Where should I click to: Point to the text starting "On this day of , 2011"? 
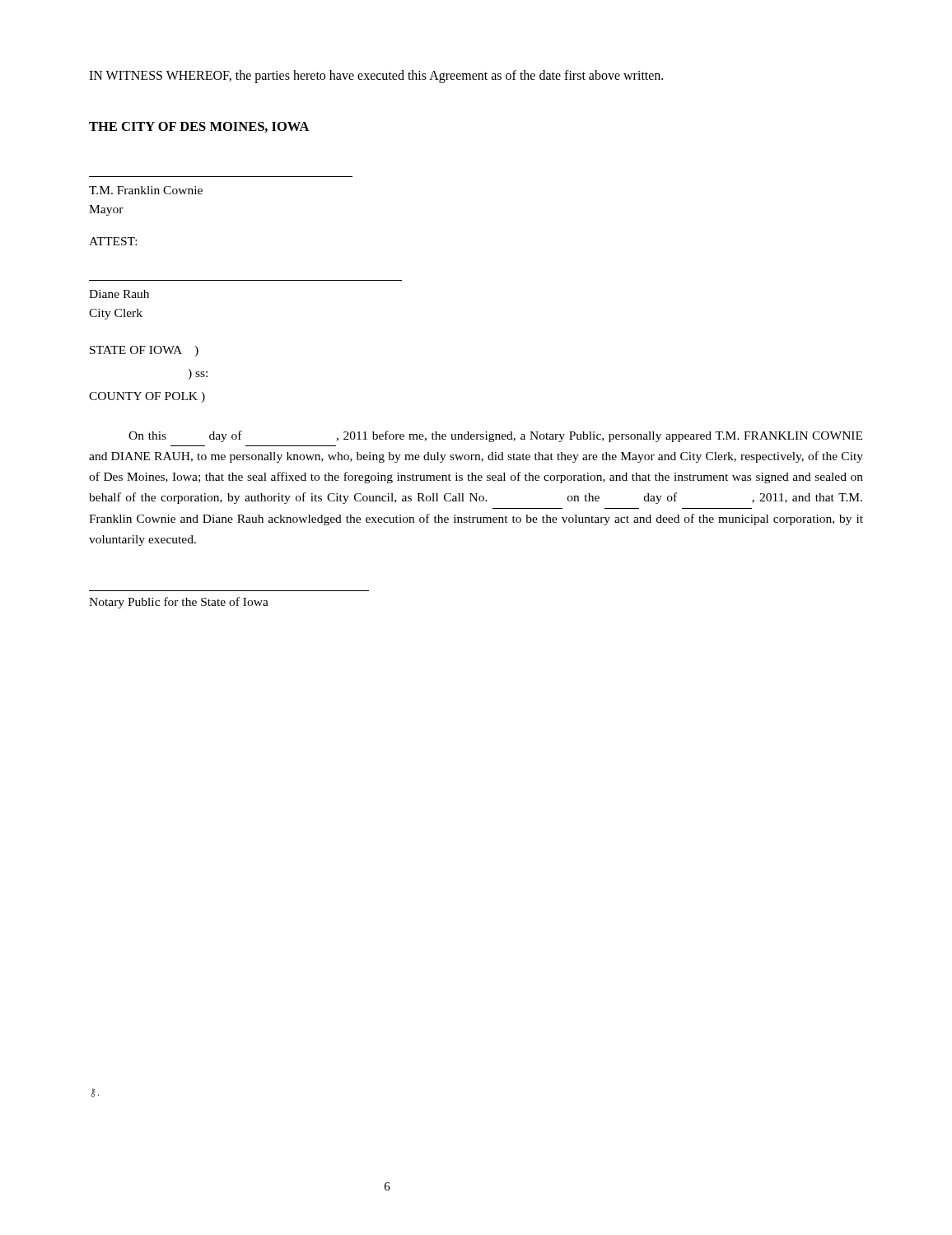pos(476,485)
